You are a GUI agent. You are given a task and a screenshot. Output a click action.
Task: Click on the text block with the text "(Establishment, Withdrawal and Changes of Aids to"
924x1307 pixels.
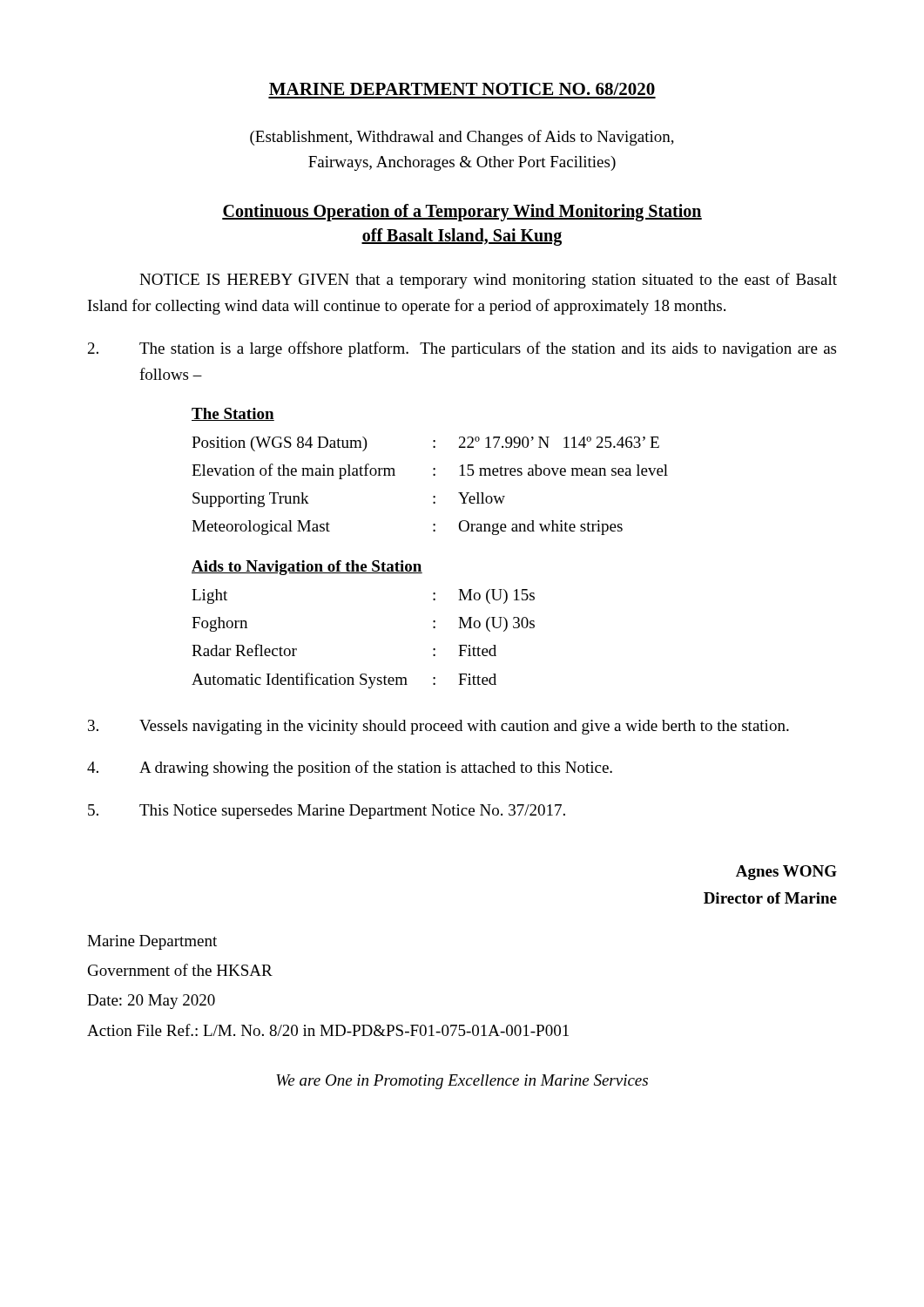462,149
